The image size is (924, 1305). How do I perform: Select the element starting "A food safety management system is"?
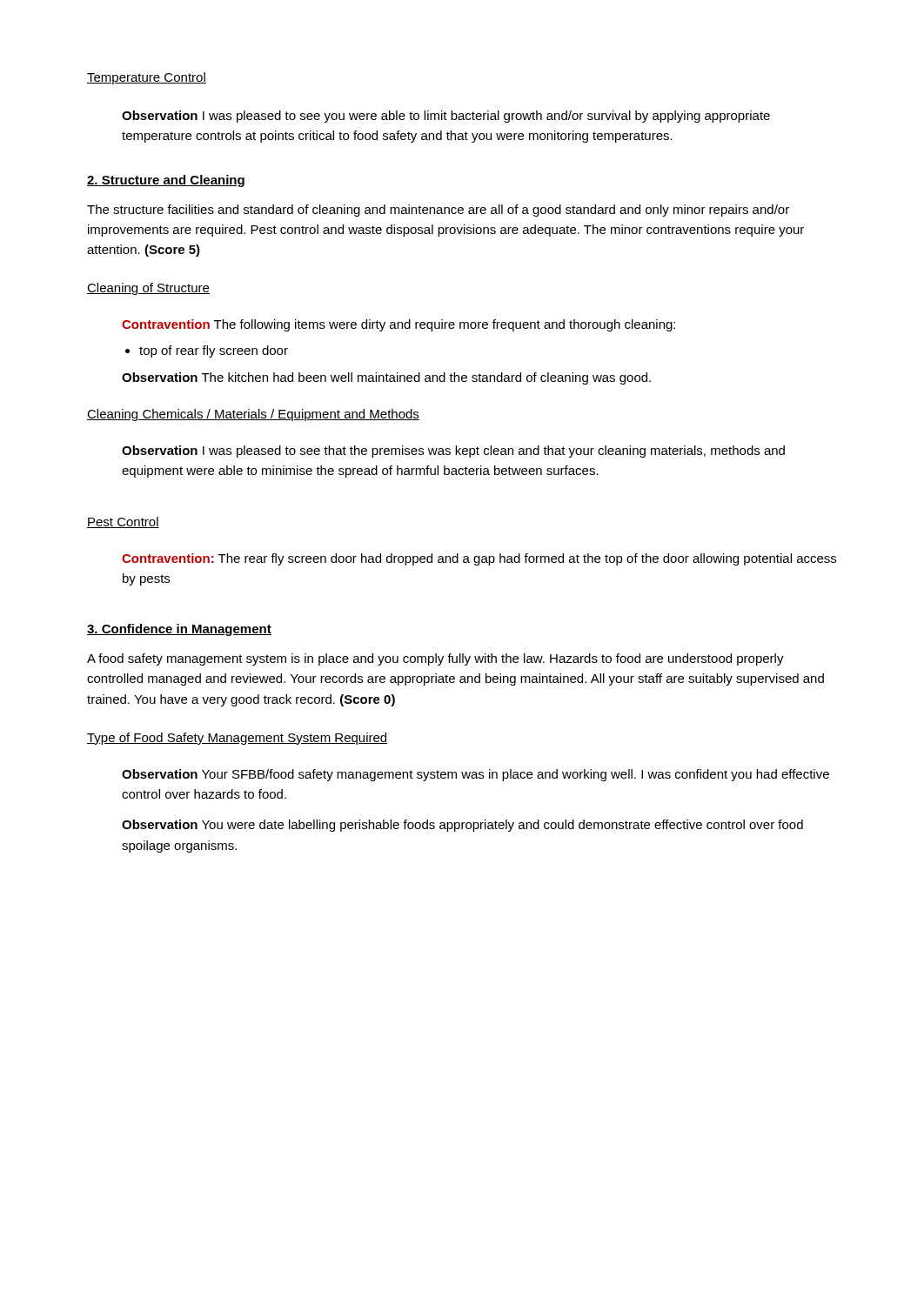(456, 678)
